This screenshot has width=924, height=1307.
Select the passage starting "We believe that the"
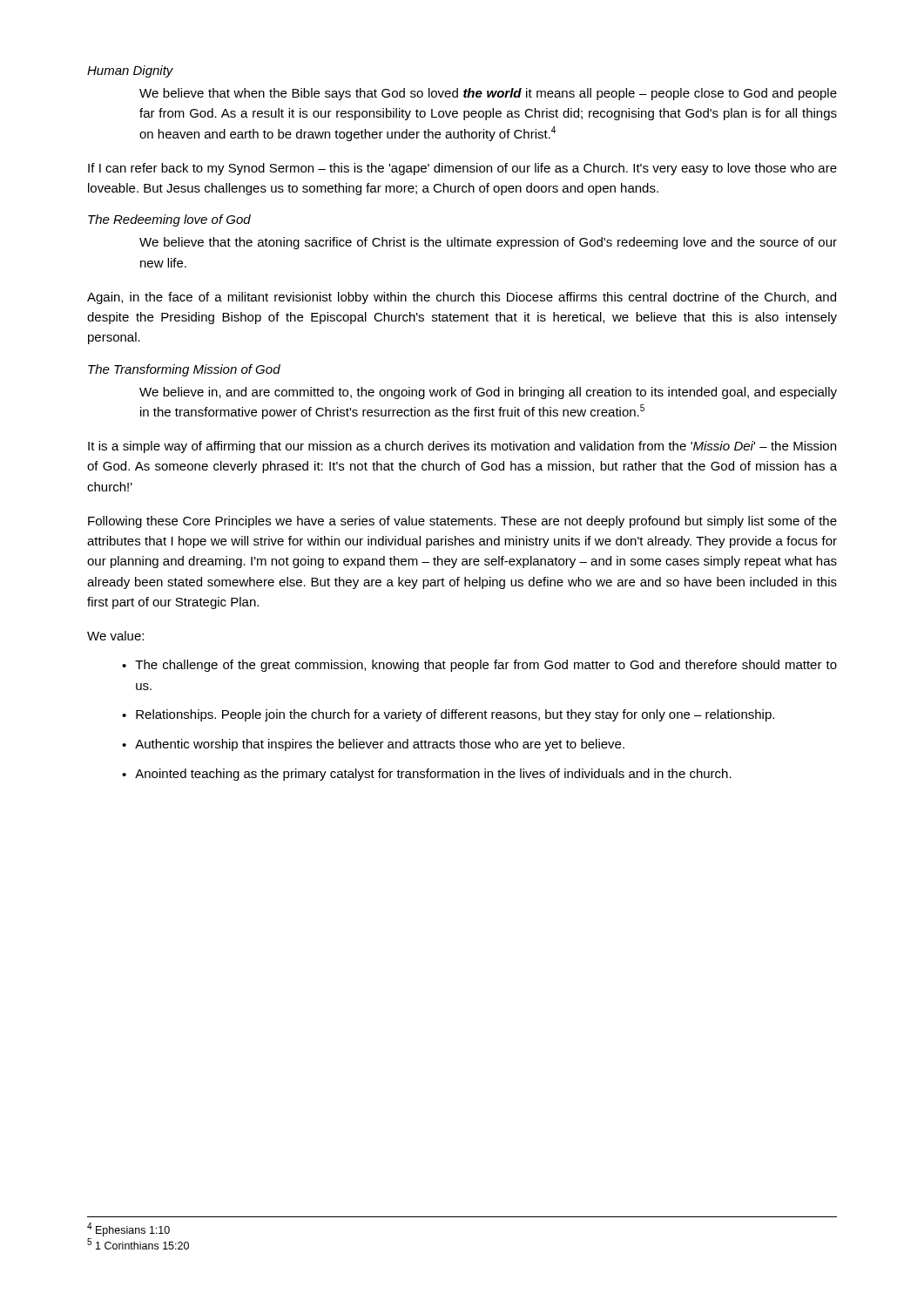[x=488, y=252]
